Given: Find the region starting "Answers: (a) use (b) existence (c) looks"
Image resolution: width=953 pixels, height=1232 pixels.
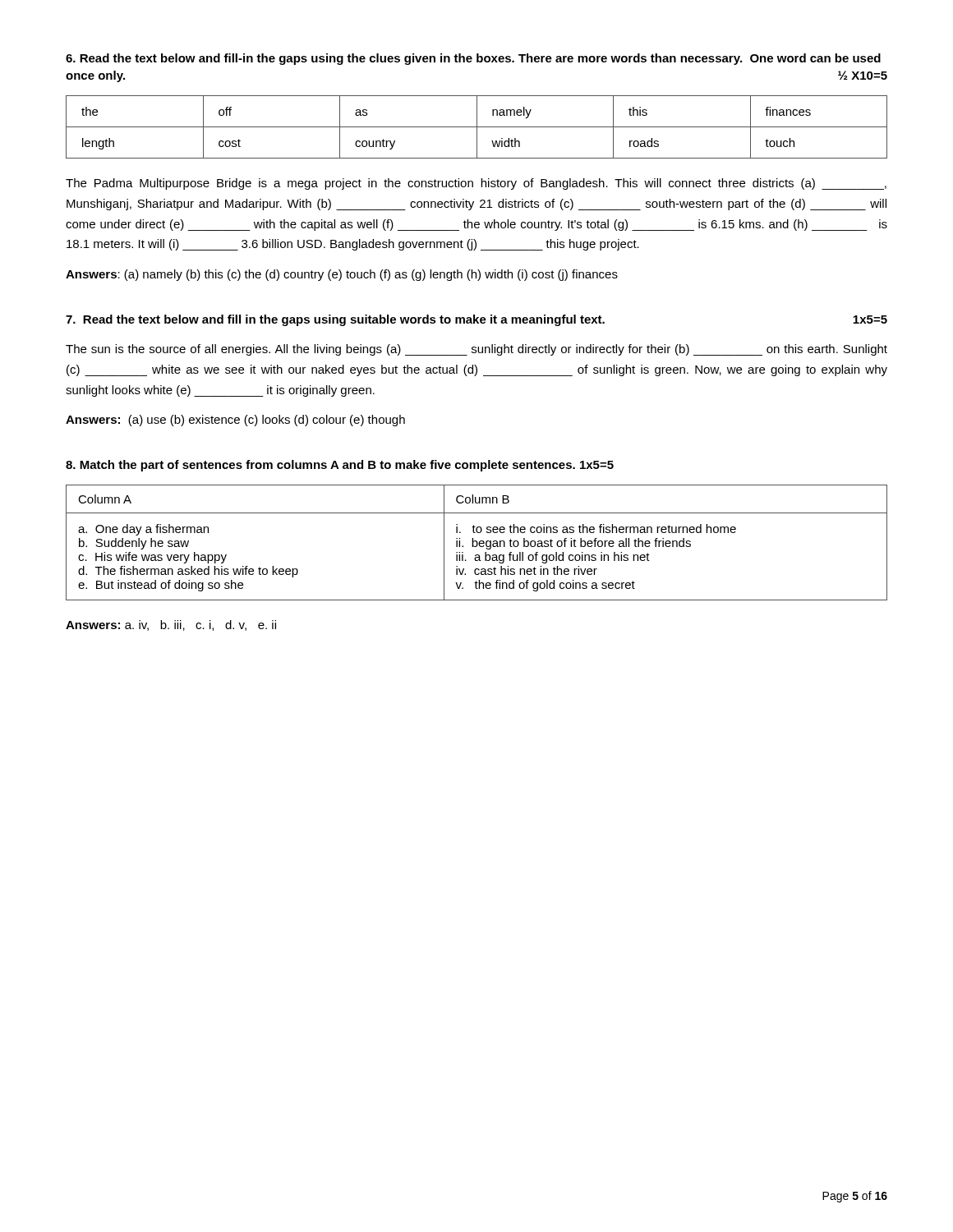Looking at the screenshot, I should pos(236,419).
